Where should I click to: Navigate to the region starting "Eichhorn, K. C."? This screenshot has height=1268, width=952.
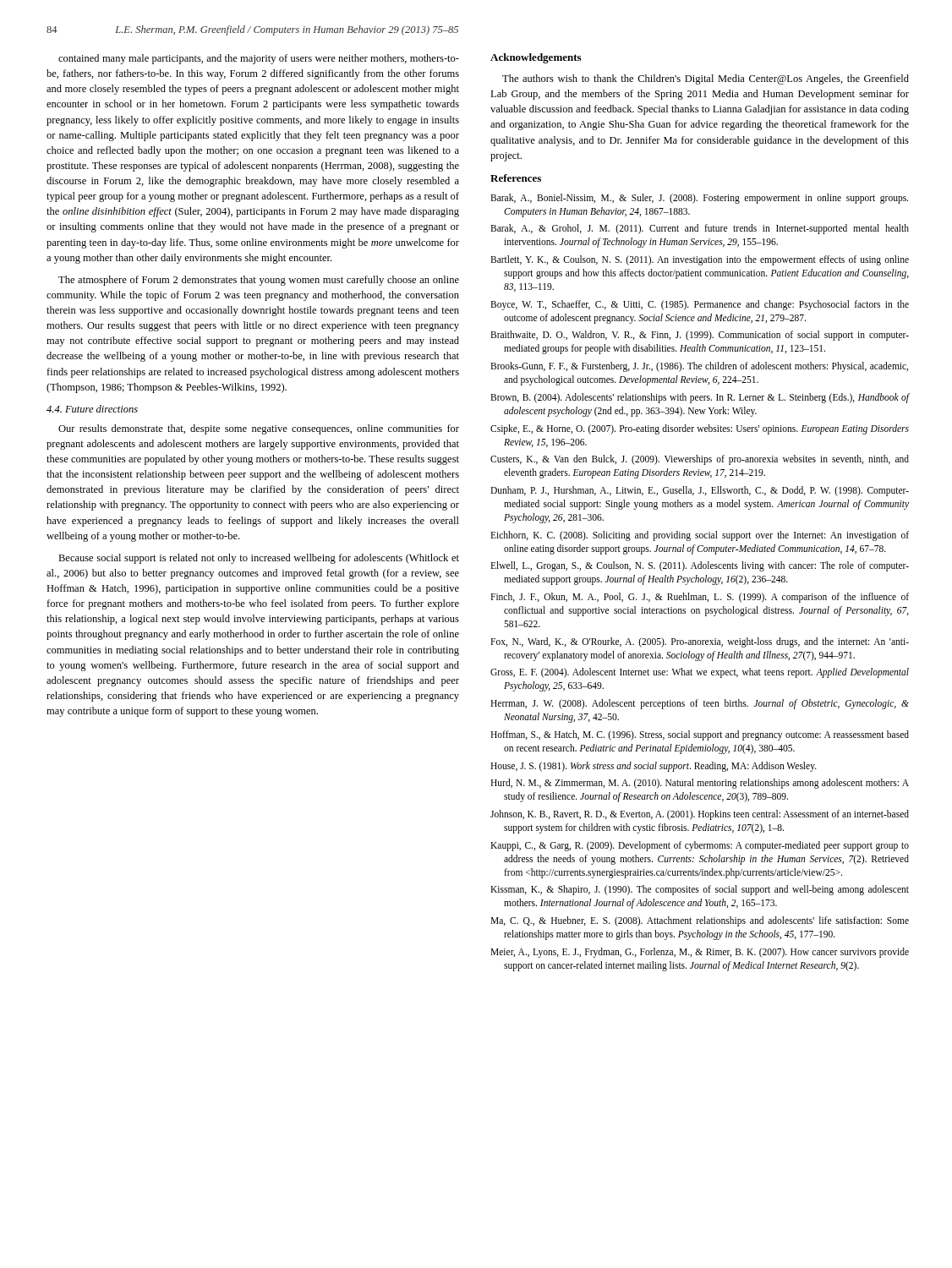point(700,541)
